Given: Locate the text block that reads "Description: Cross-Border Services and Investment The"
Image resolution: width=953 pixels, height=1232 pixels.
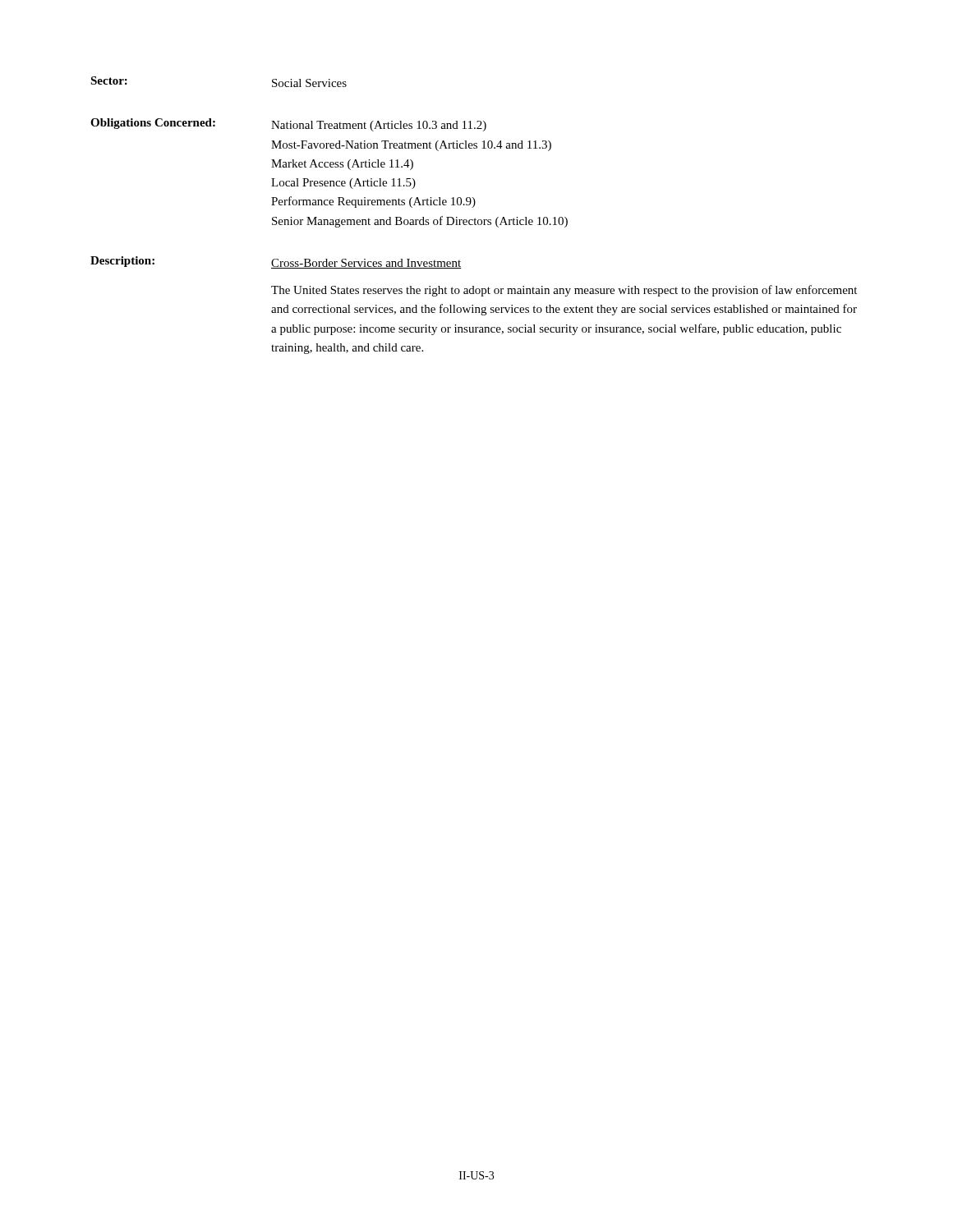Looking at the screenshot, I should click(476, 305).
